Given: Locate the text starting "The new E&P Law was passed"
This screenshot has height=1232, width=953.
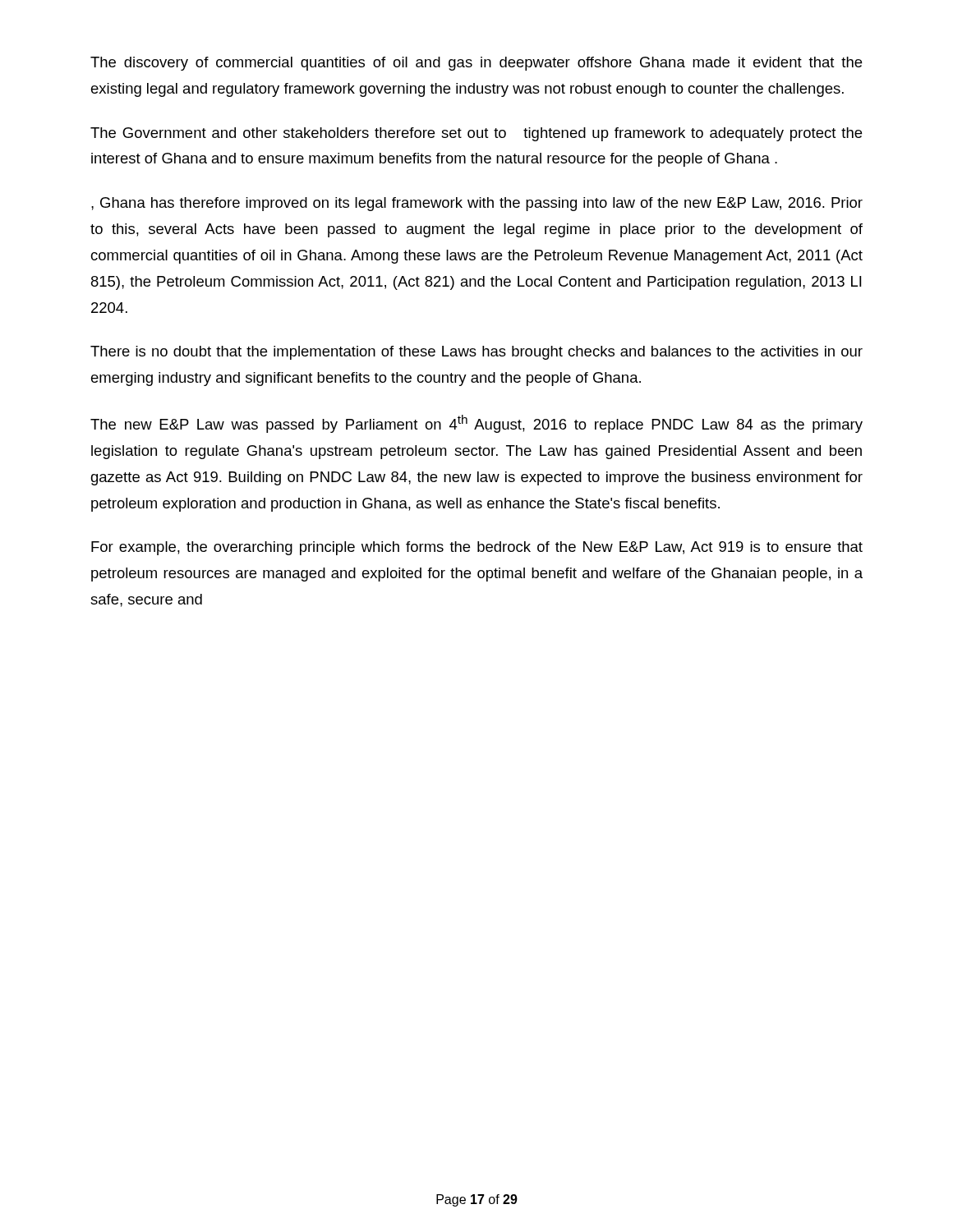Looking at the screenshot, I should (476, 462).
